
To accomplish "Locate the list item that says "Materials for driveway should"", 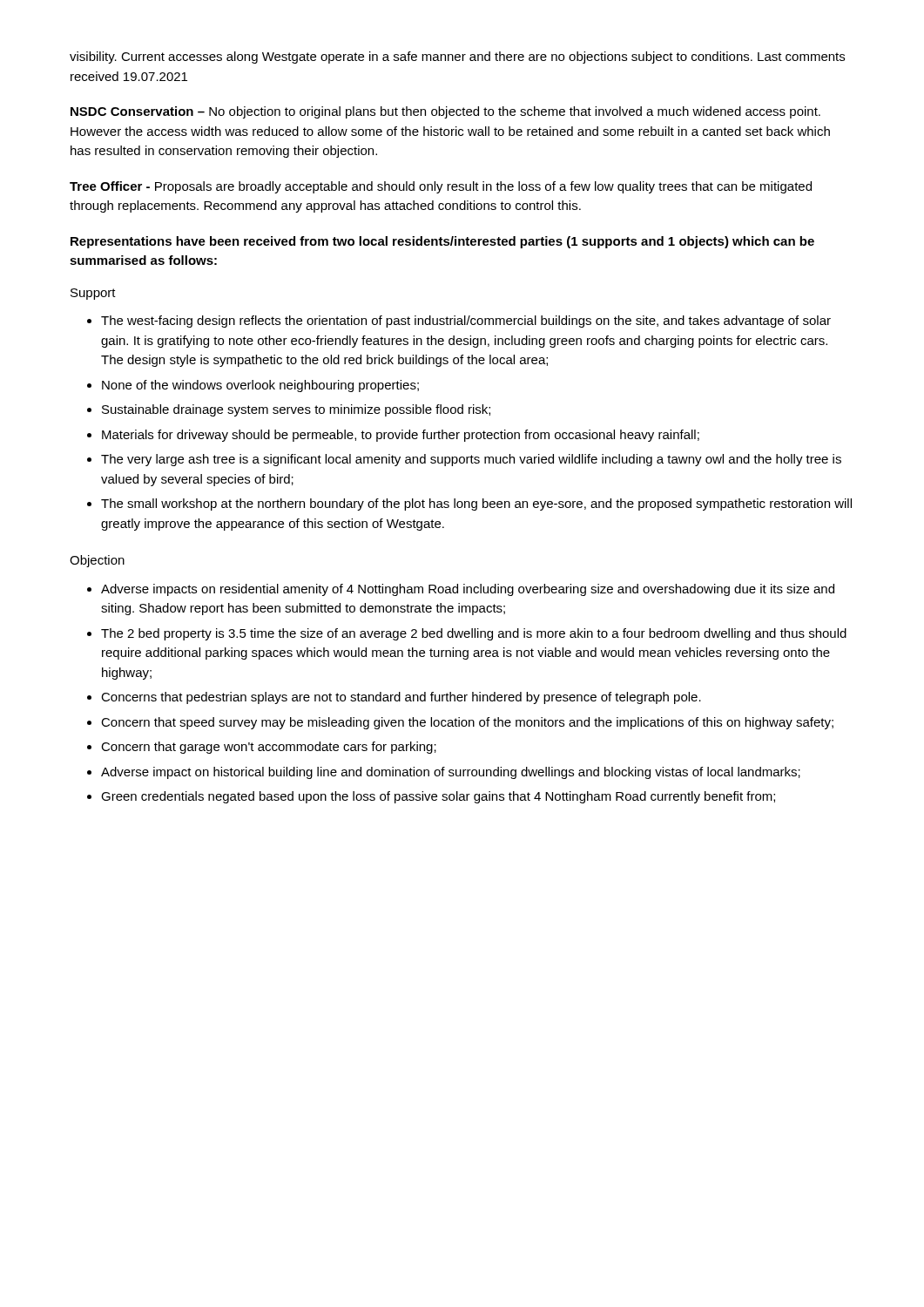I will (401, 434).
